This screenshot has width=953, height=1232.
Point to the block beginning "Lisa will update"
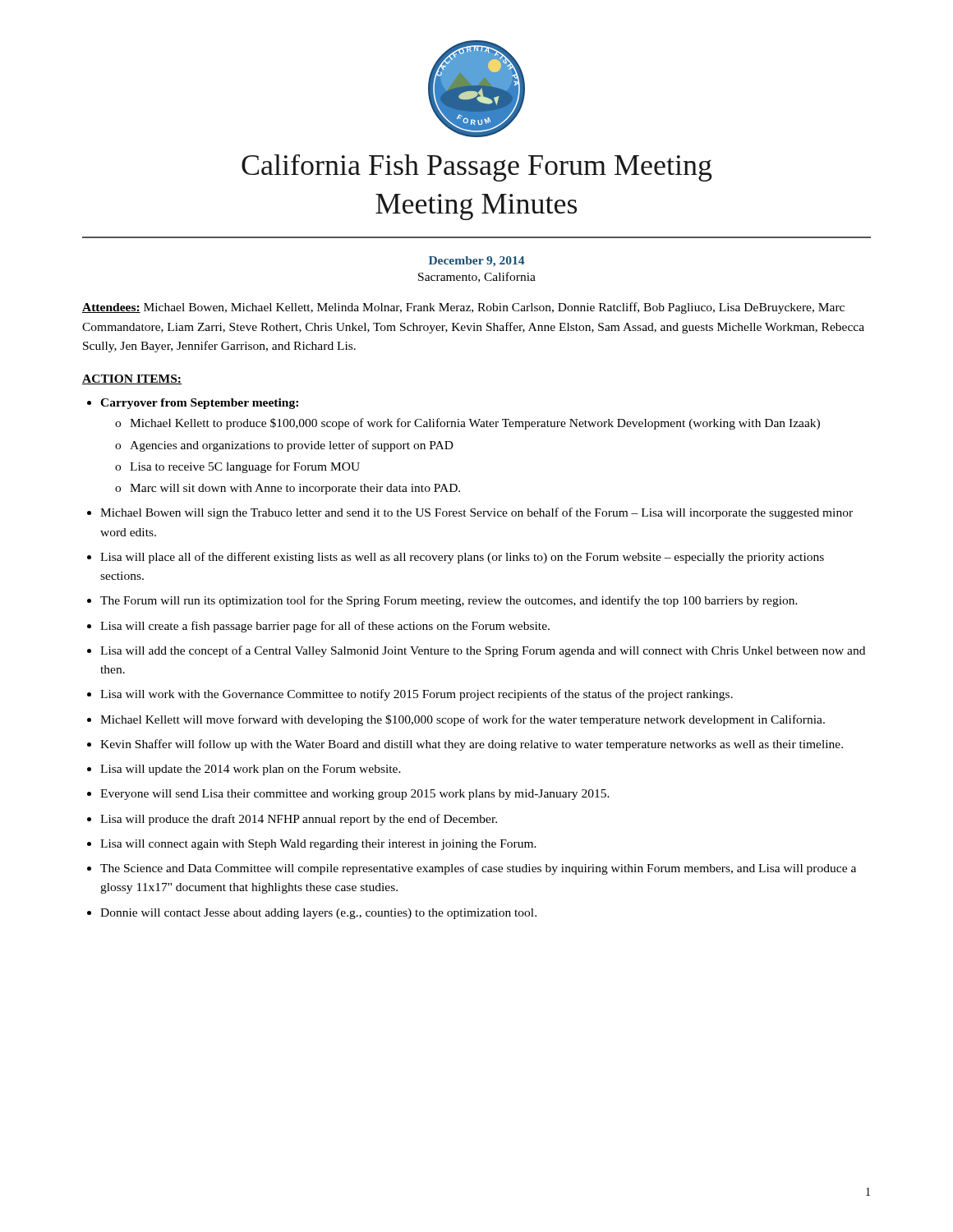(251, 768)
